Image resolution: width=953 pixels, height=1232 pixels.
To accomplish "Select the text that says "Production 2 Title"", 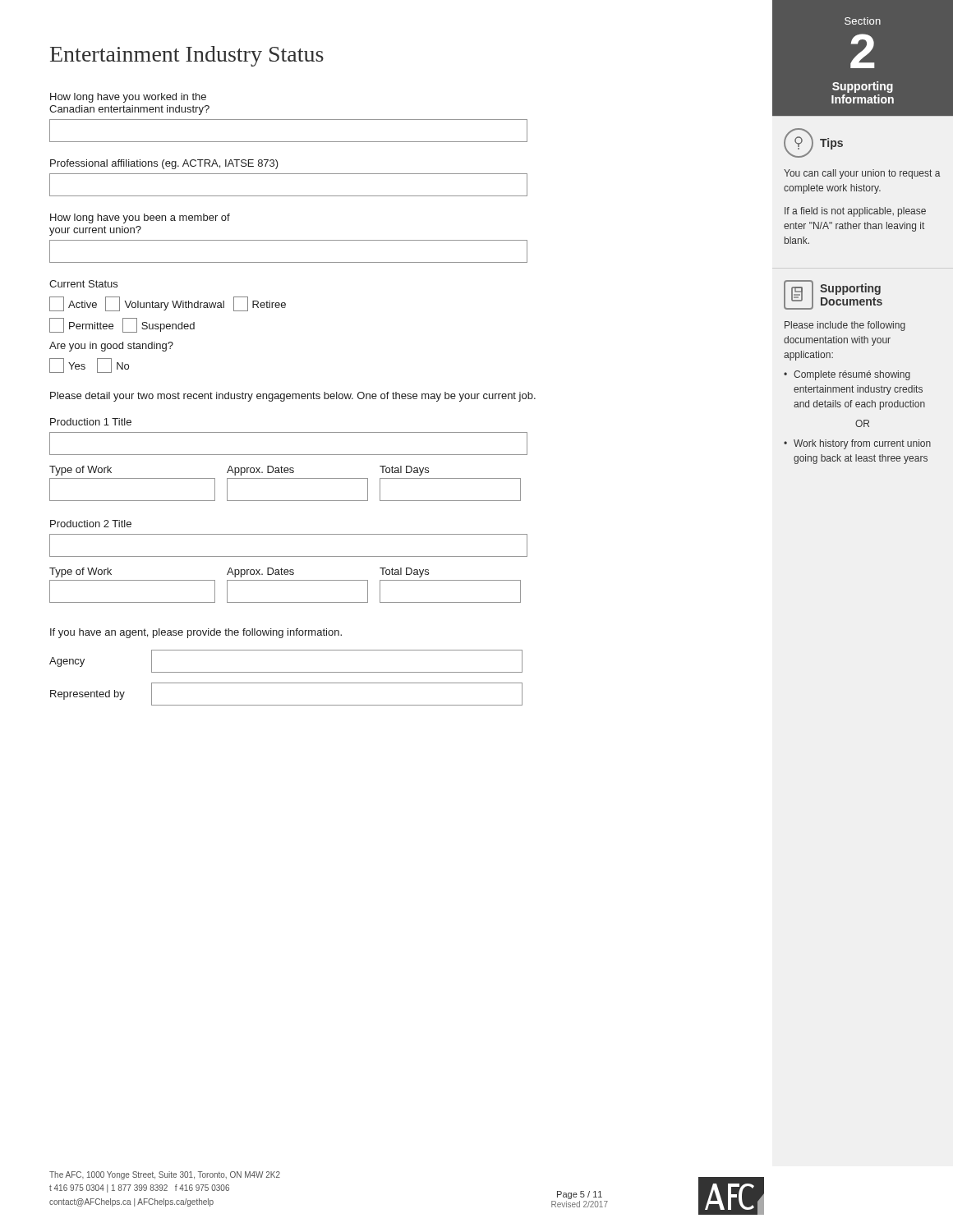I will [x=91, y=523].
